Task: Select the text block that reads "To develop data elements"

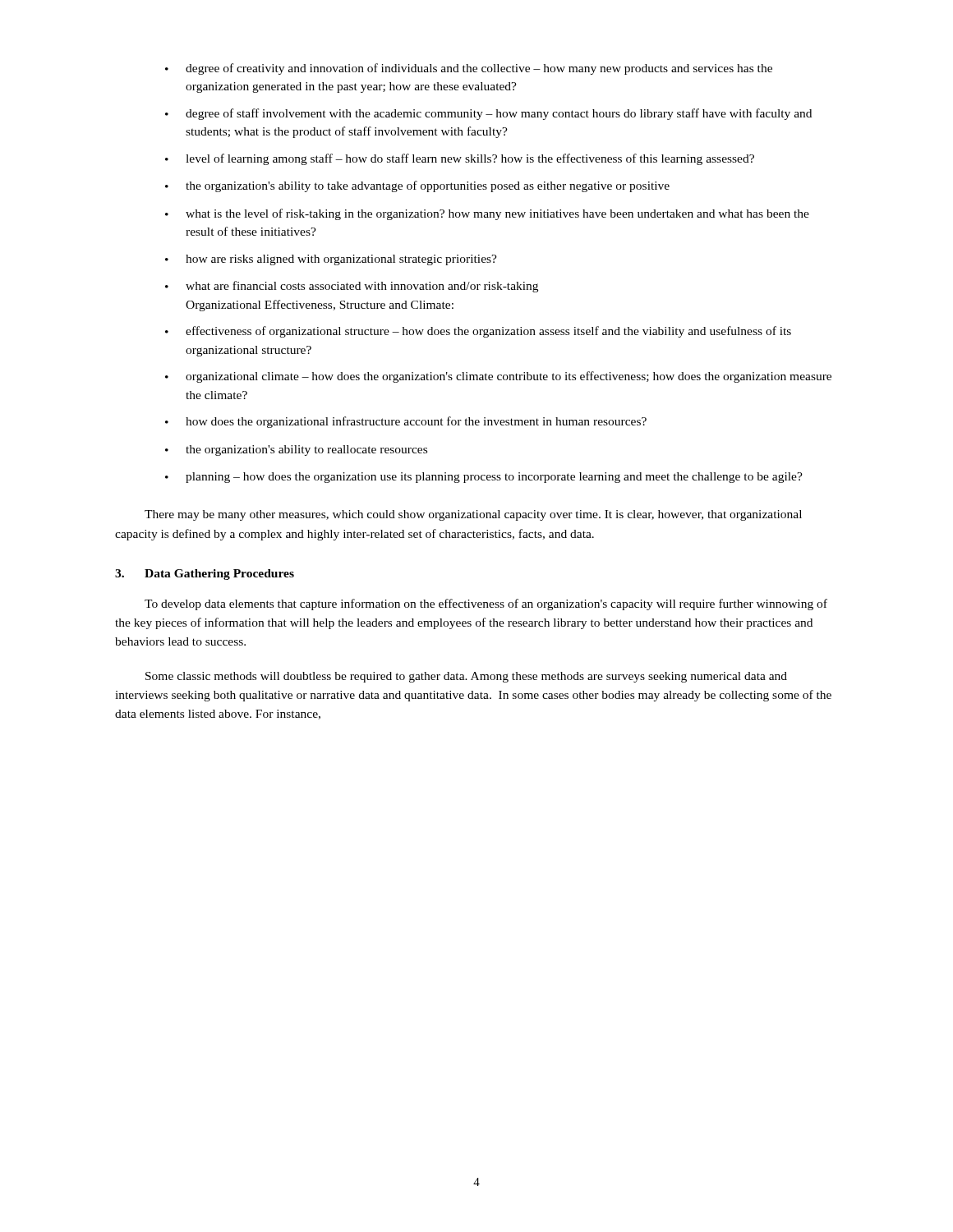Action: 471,622
